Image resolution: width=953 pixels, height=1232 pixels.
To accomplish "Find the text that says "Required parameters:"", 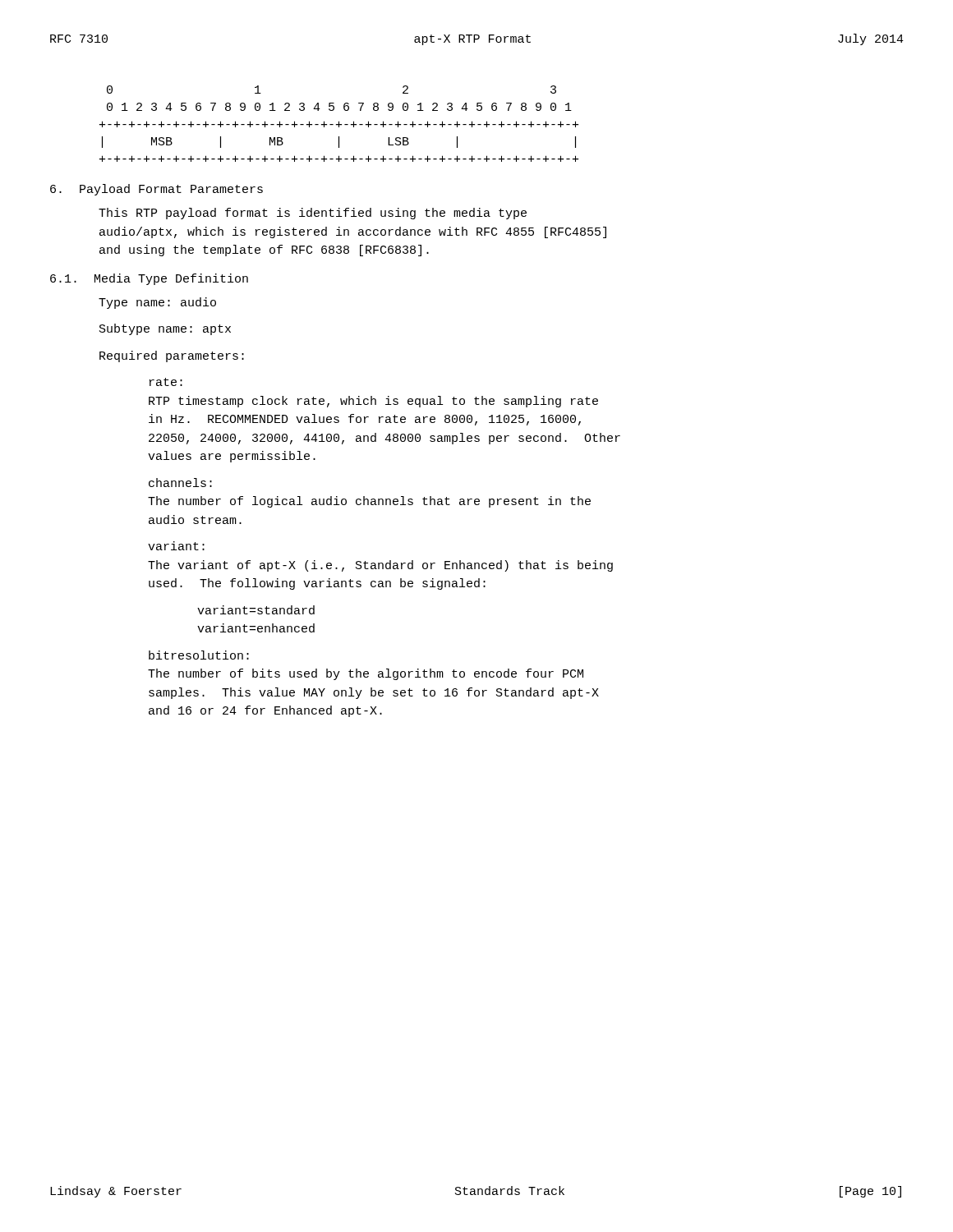I will (172, 356).
